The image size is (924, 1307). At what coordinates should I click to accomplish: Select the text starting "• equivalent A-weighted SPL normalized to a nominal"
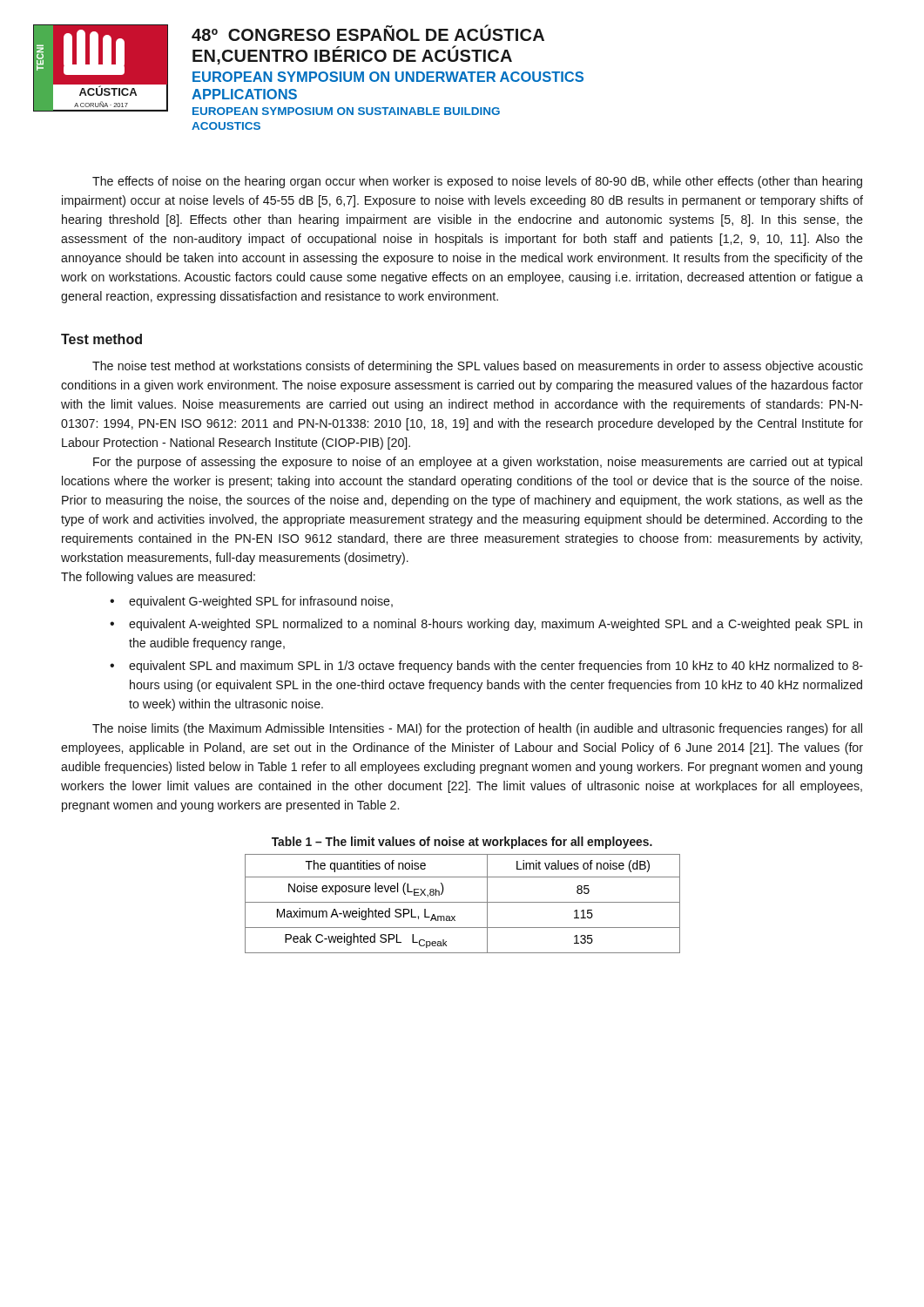[486, 634]
